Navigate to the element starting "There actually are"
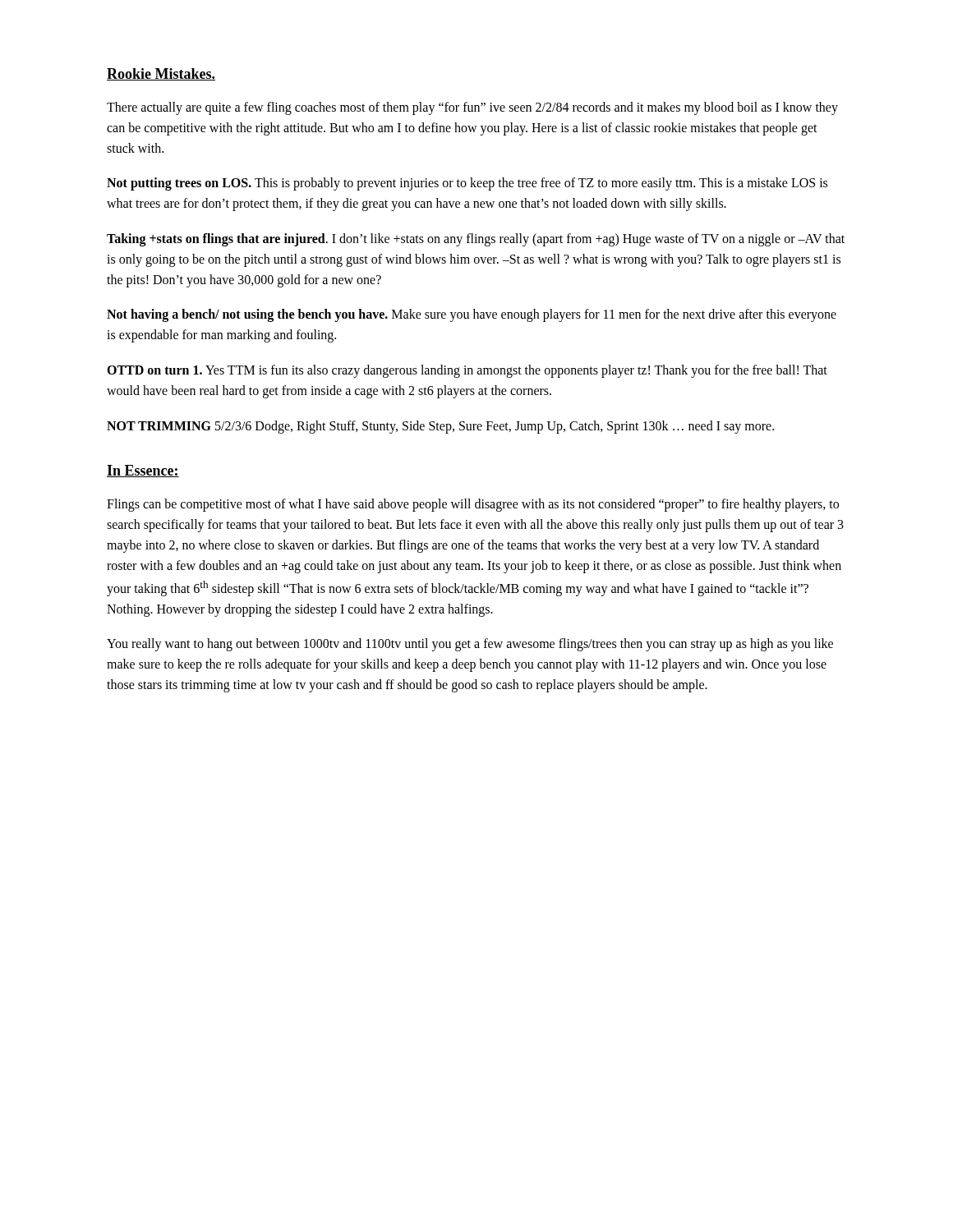953x1232 pixels. [472, 128]
